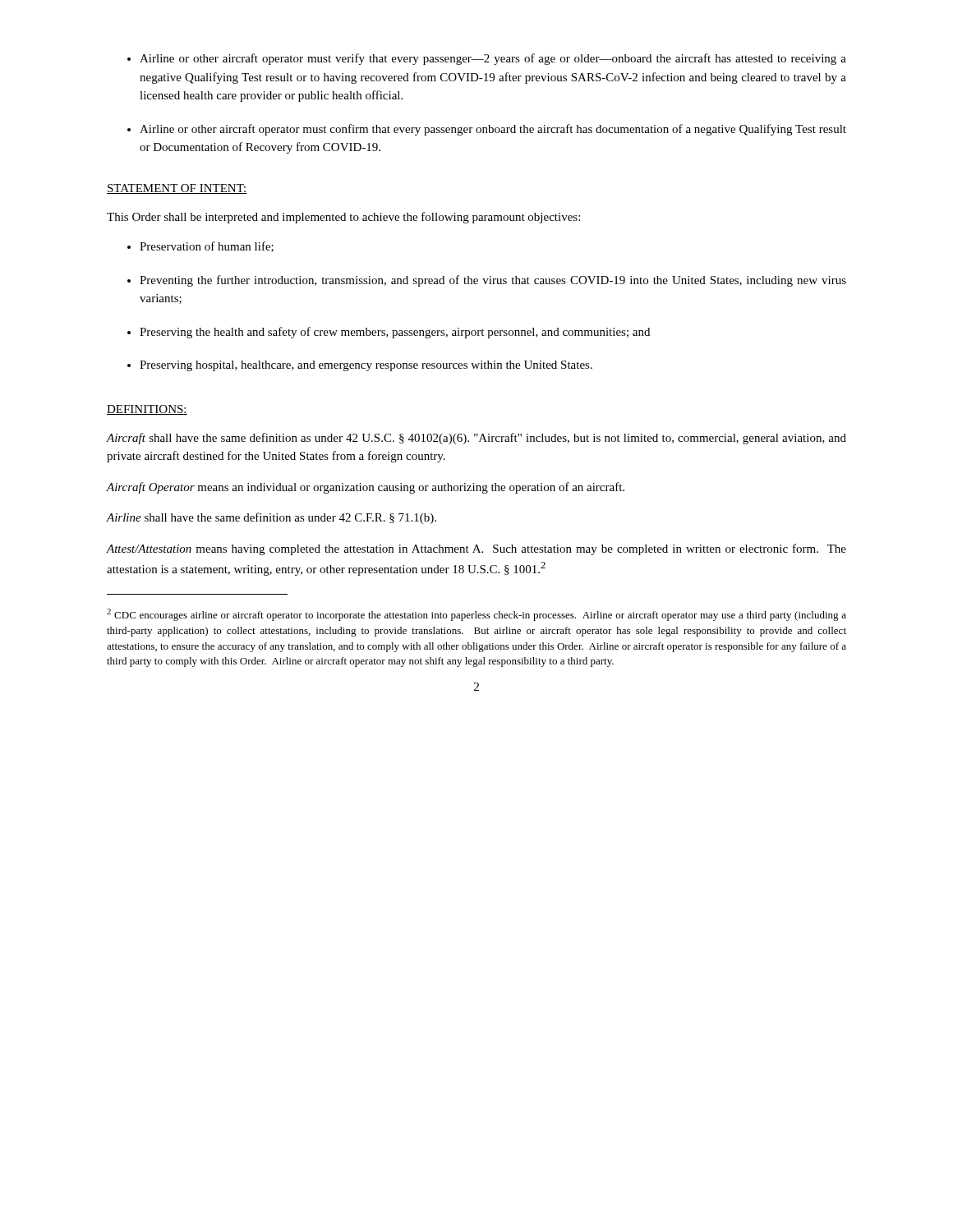Where is the passage that starts "Preventing the further introduction, transmission, and spread"?
The image size is (953, 1232).
(x=476, y=289)
